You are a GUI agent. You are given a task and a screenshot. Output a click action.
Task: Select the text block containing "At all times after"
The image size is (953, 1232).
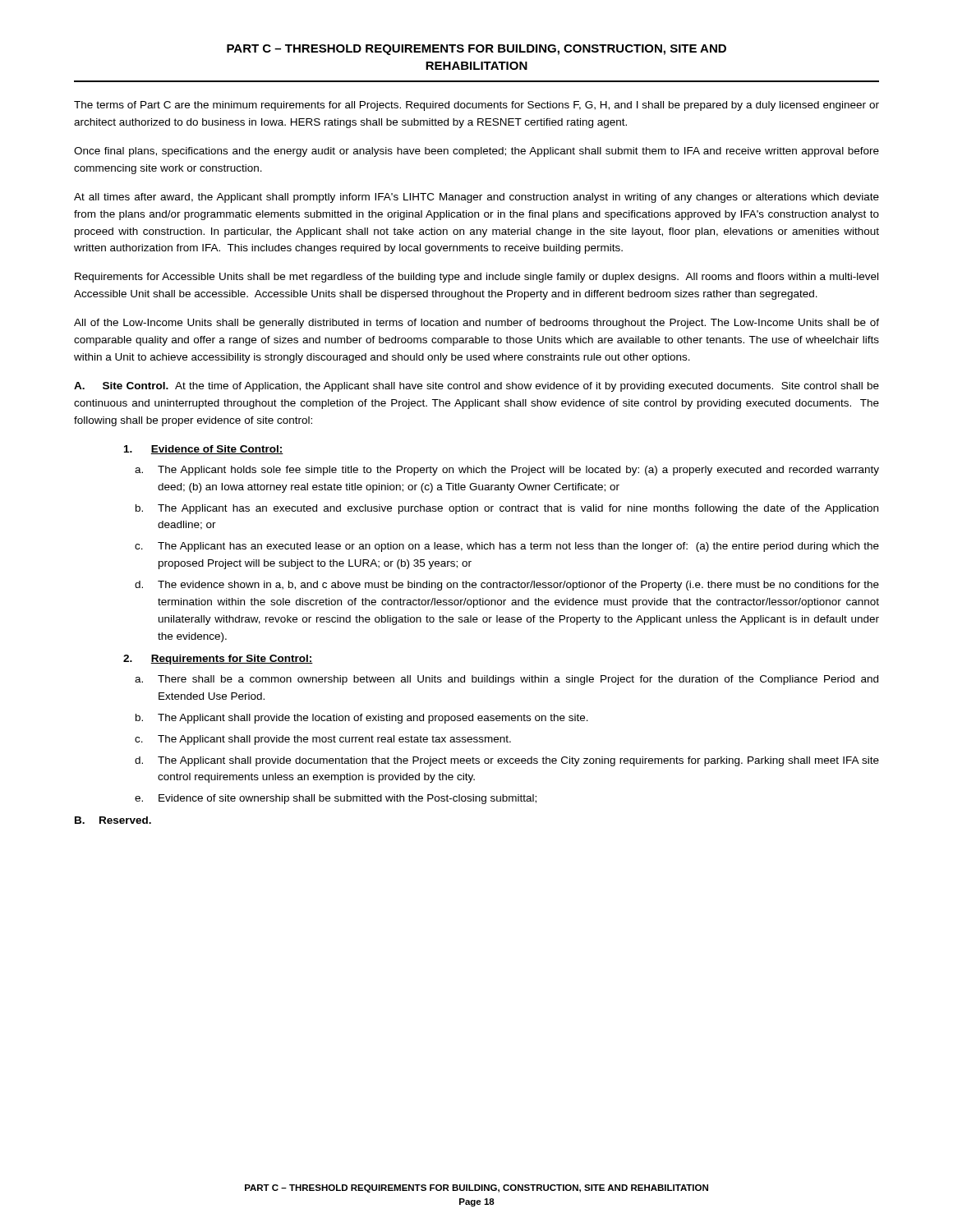476,222
